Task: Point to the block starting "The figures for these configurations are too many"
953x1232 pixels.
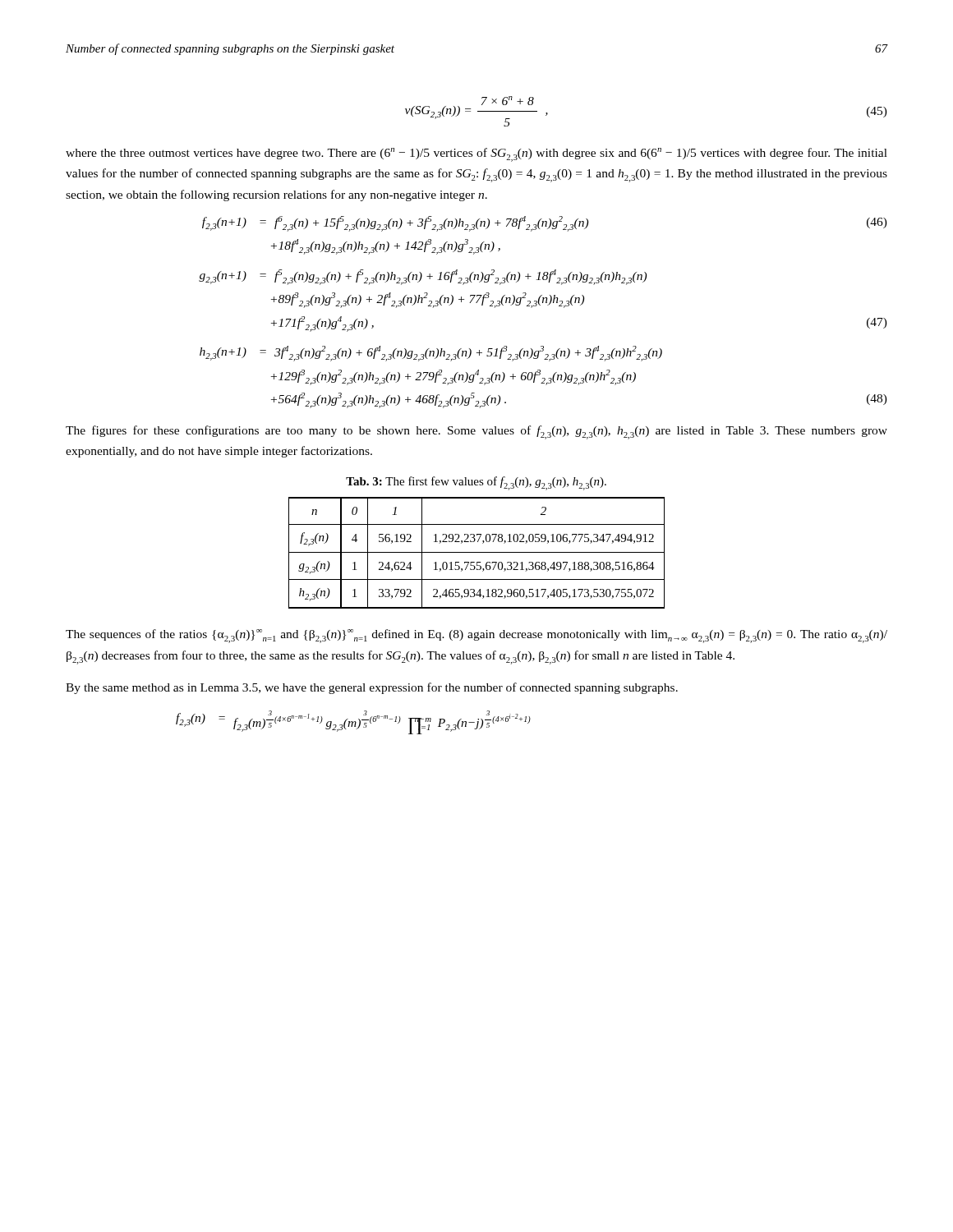Action: click(x=476, y=440)
